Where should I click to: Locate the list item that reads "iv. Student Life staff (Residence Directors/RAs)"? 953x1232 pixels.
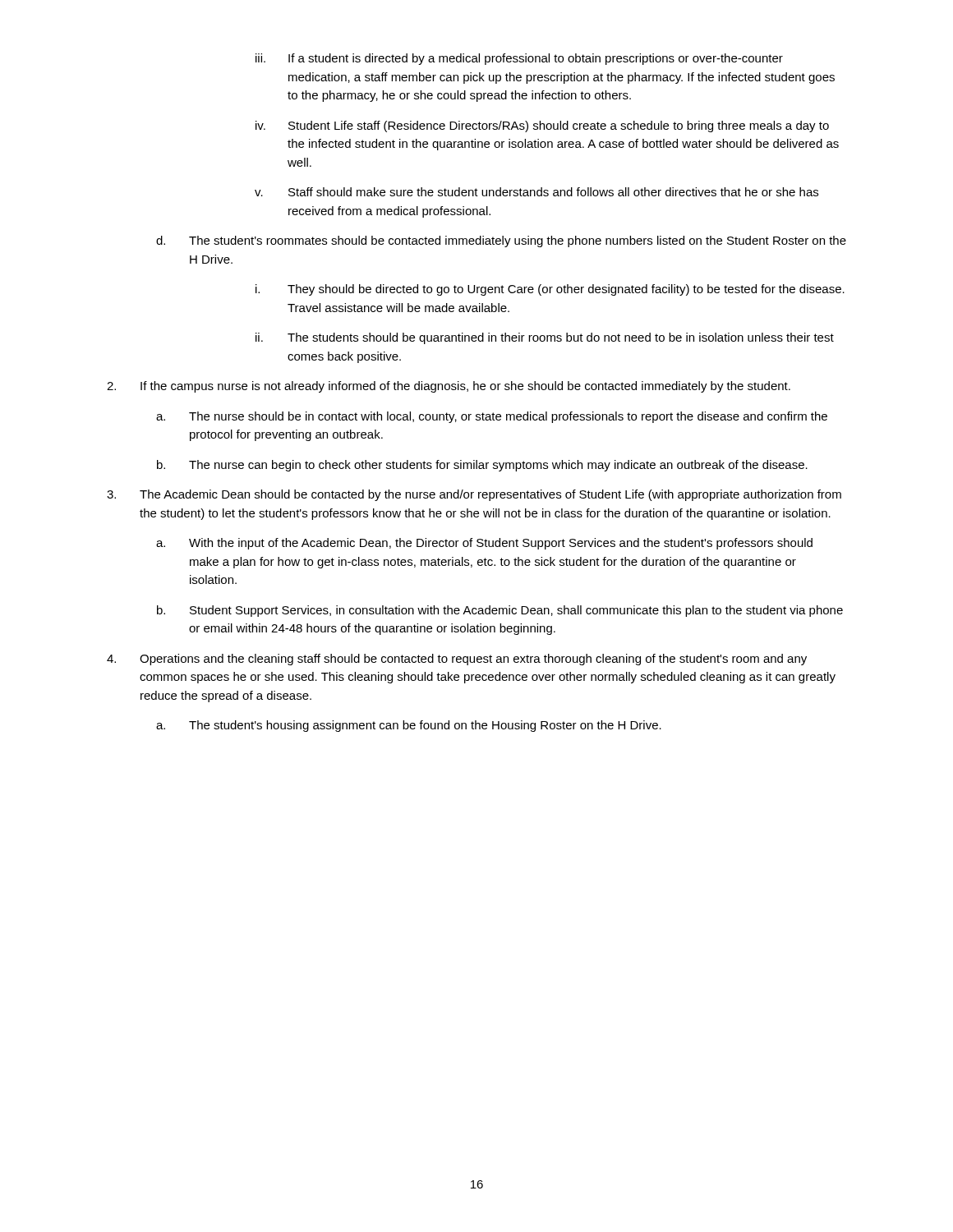[550, 144]
